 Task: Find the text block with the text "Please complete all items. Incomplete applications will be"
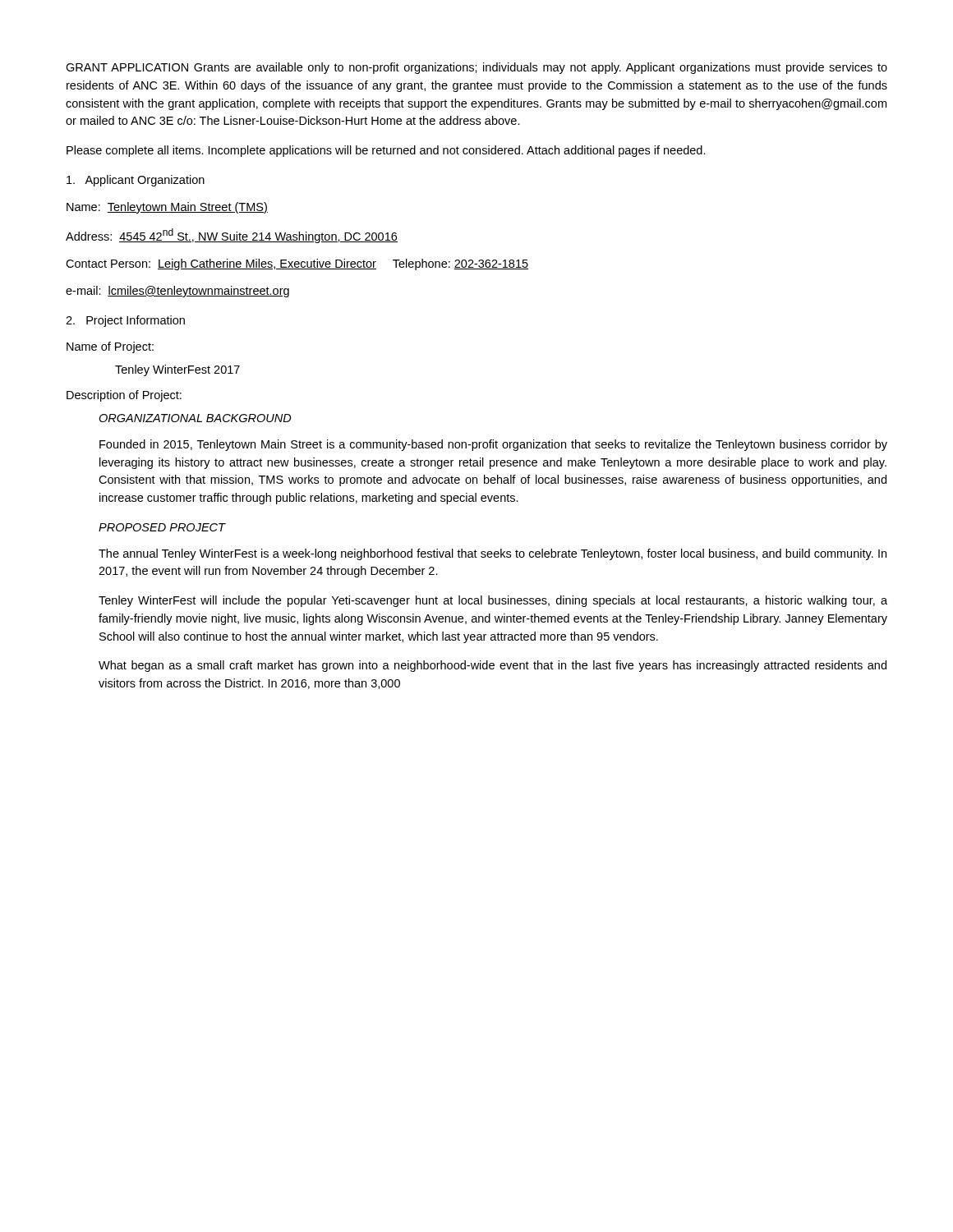pos(386,150)
